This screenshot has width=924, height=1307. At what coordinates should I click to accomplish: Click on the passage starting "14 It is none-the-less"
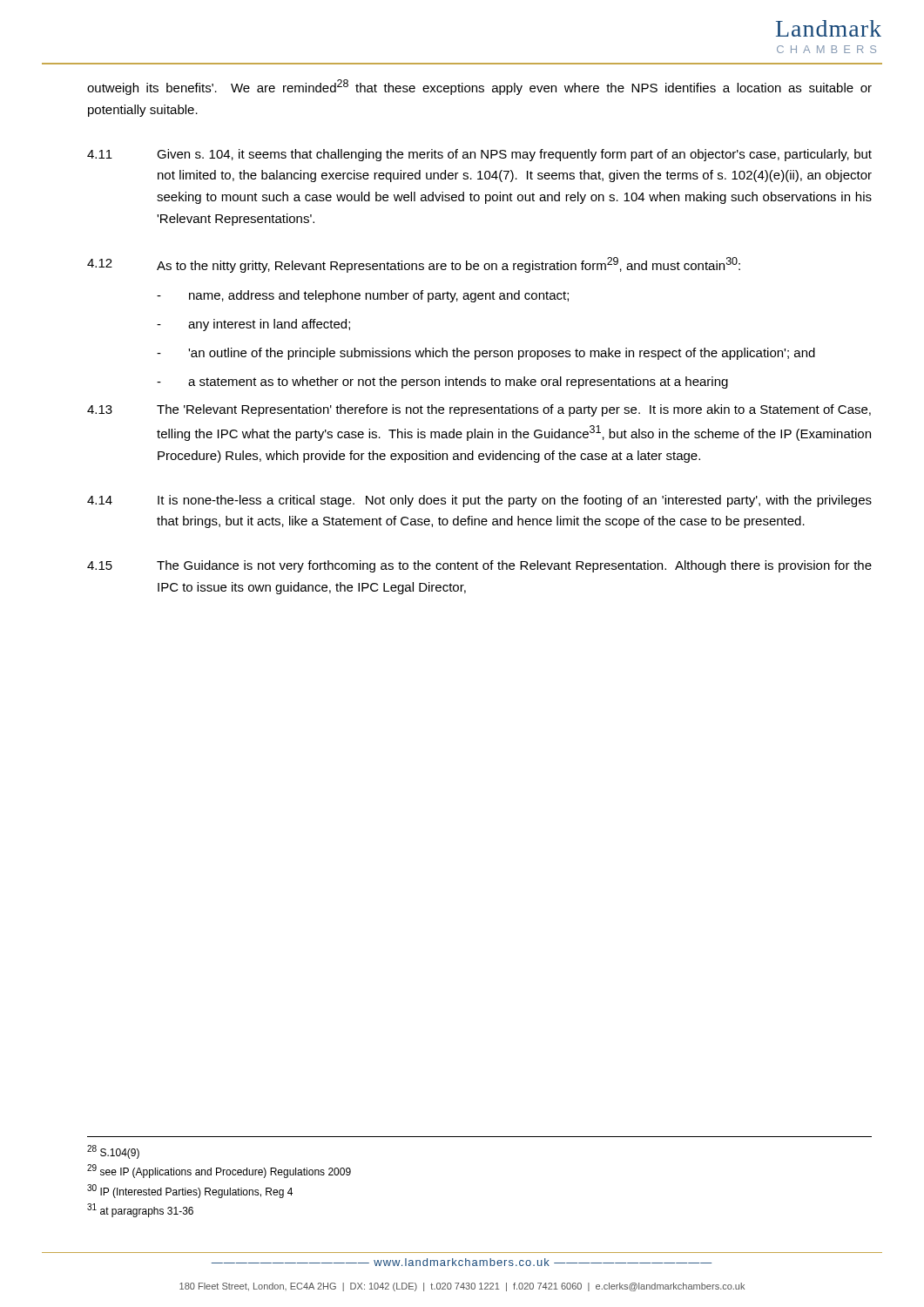click(479, 511)
